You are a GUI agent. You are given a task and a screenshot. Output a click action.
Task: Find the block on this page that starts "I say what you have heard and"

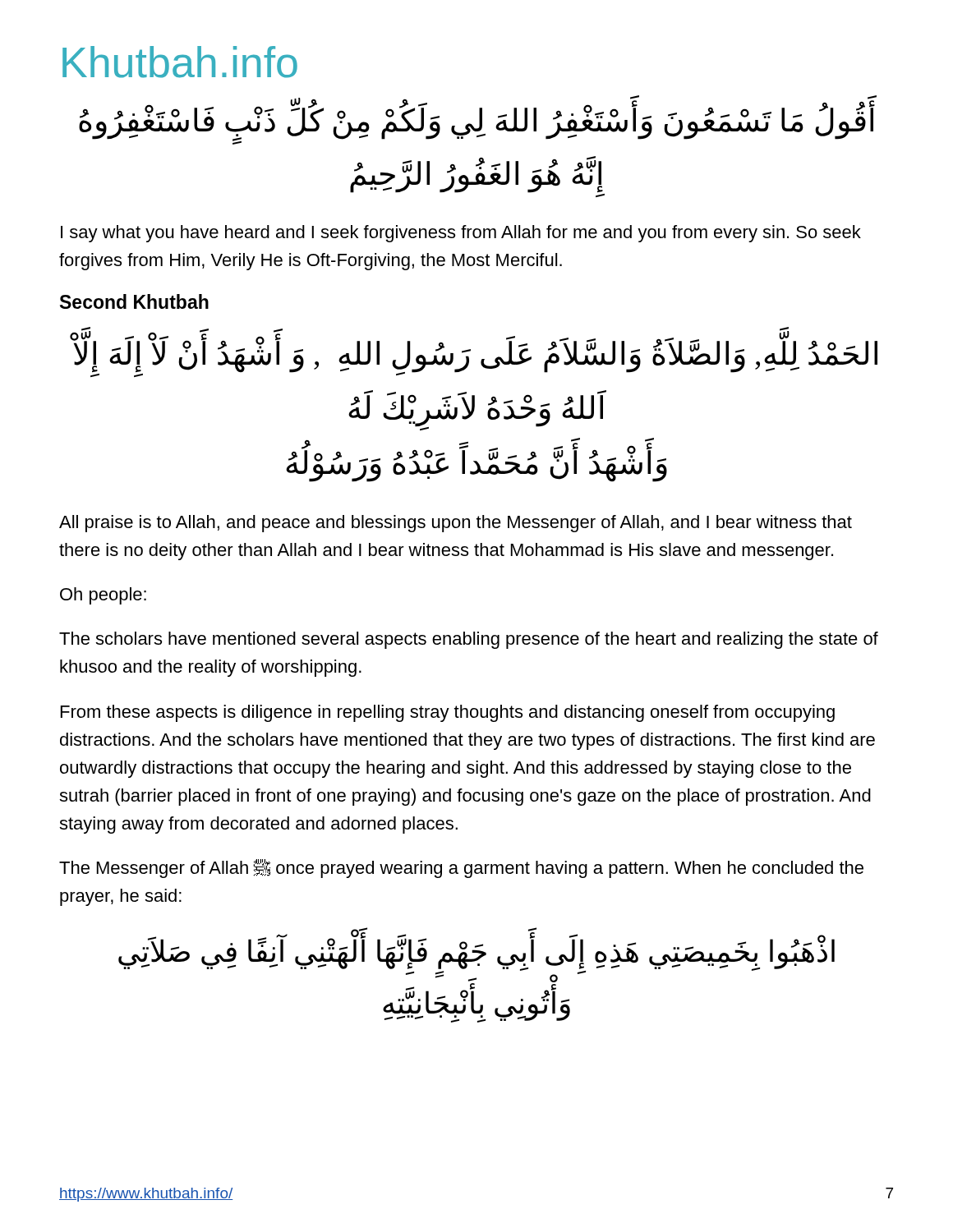click(476, 247)
